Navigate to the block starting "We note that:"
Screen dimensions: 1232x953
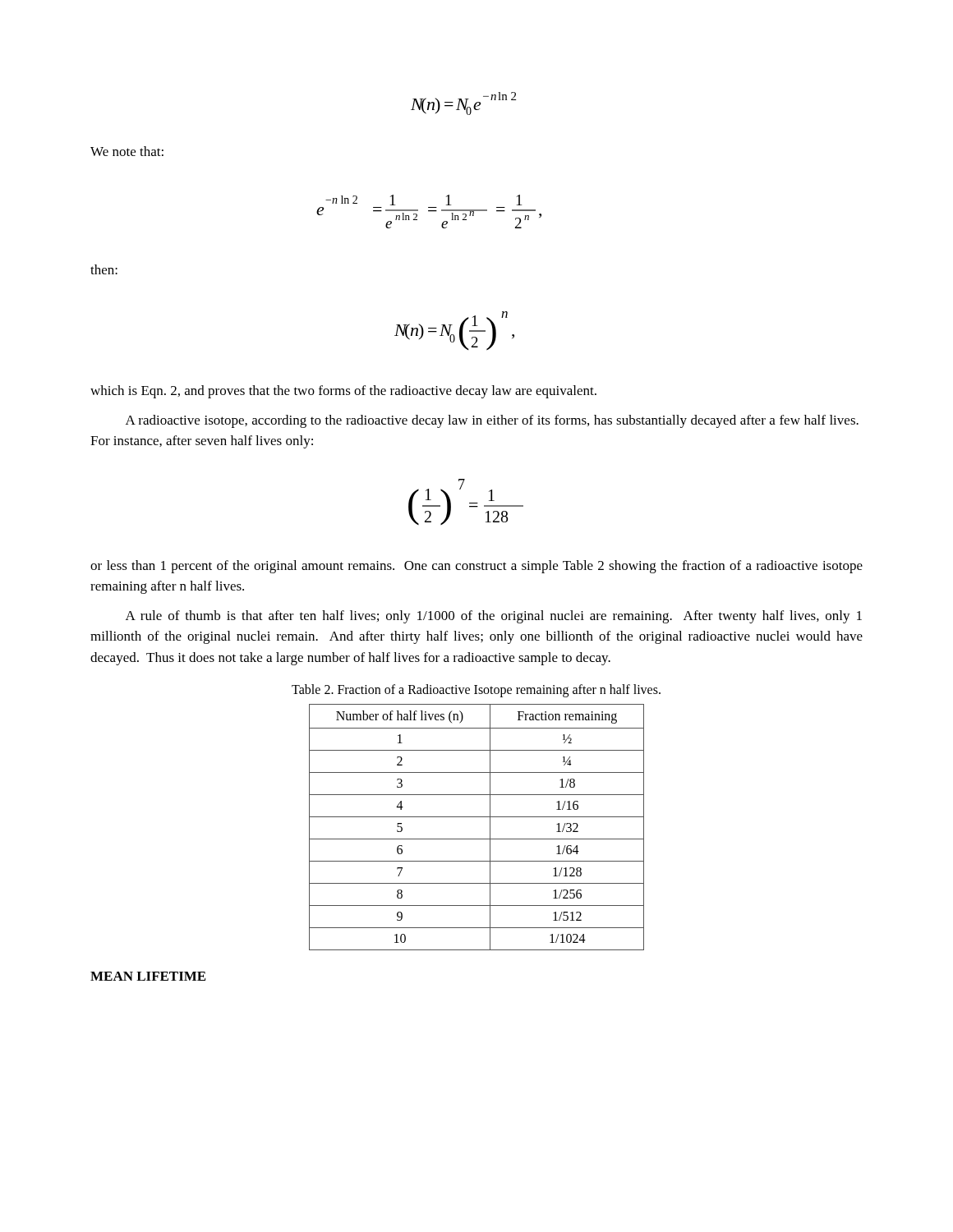127,152
